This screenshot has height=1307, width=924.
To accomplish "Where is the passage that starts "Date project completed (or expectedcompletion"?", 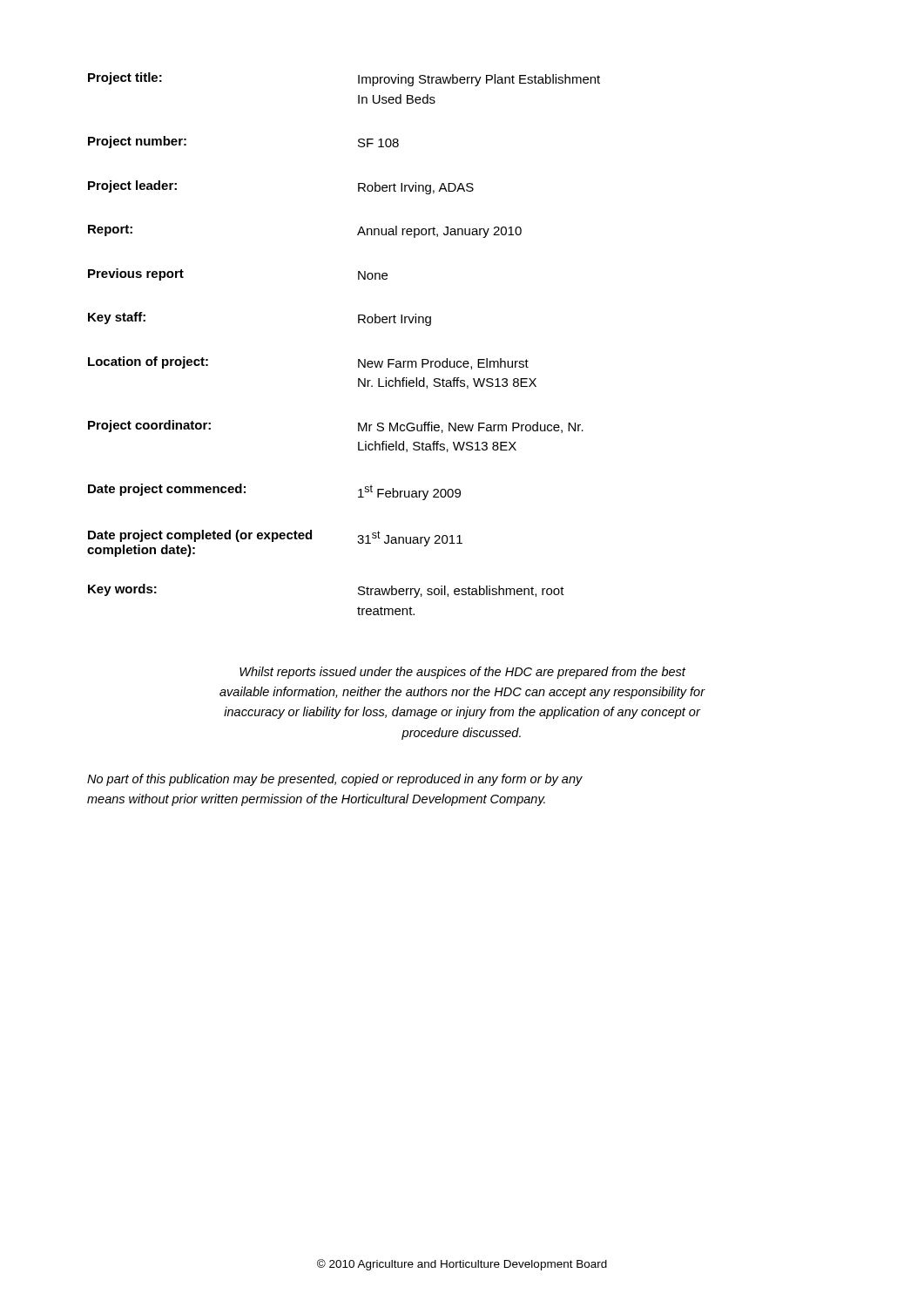I will 462,542.
